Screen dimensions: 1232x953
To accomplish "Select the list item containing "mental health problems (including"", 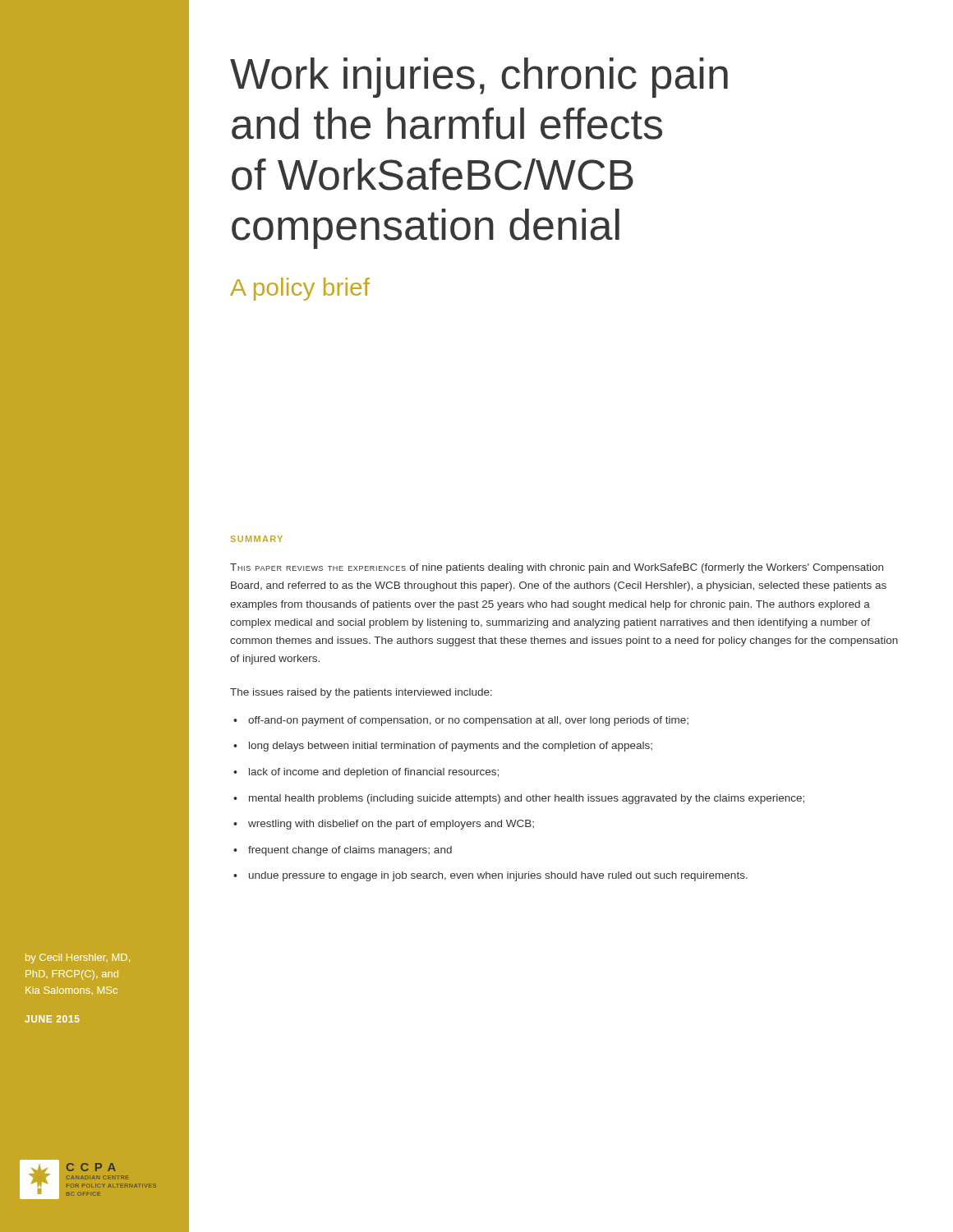I will pos(527,798).
